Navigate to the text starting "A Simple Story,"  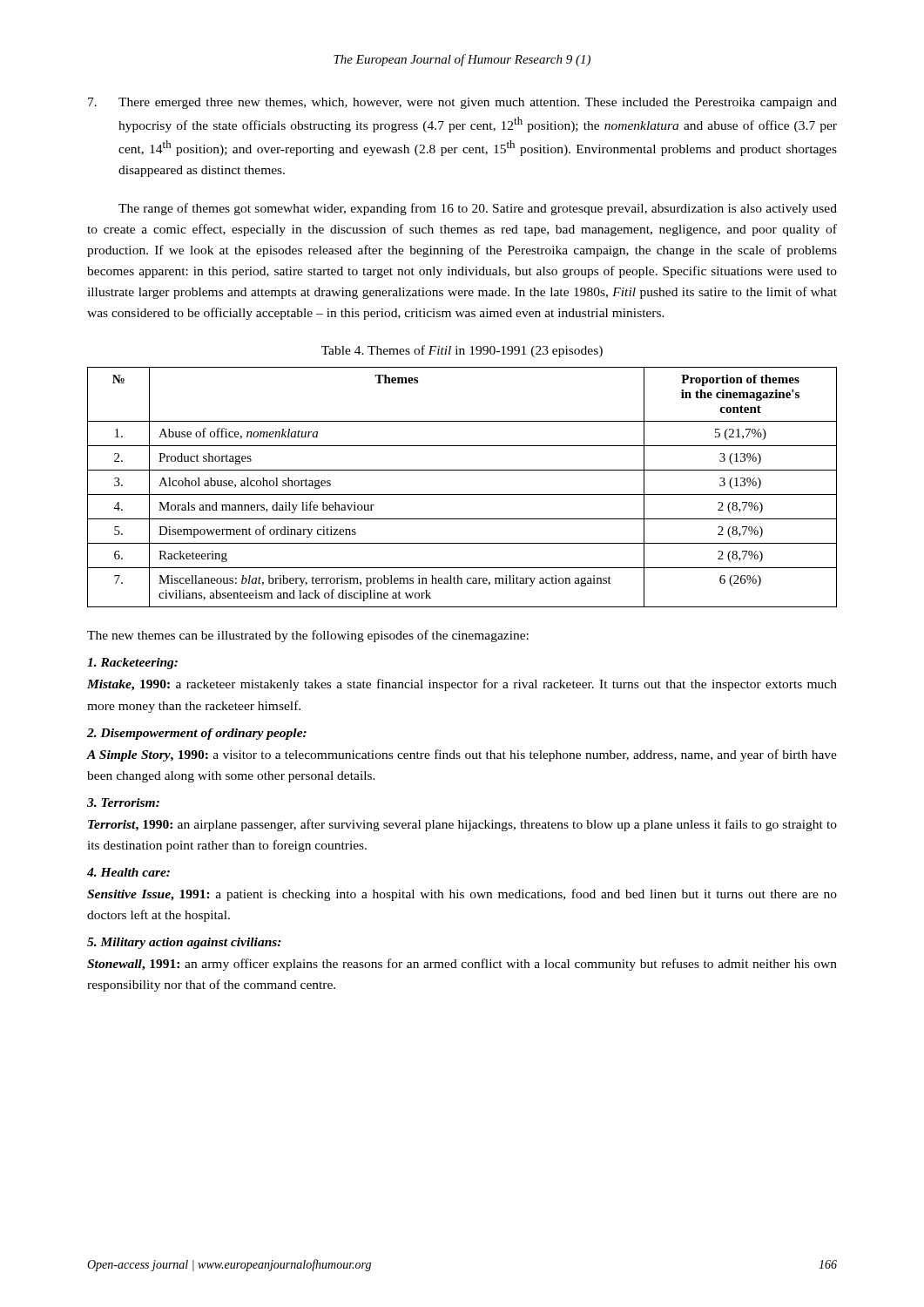point(462,764)
